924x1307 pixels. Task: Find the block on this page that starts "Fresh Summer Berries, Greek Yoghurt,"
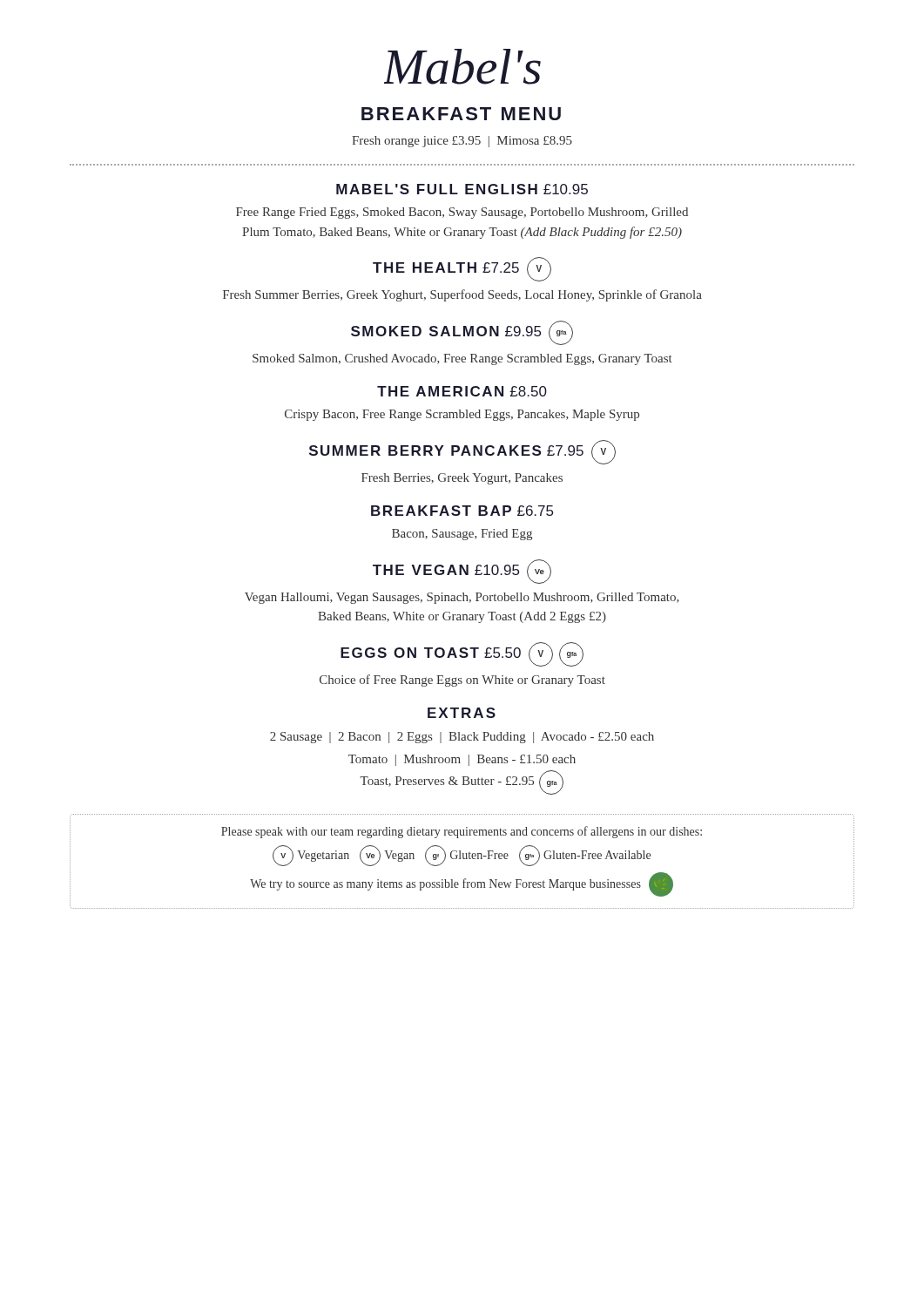pyautogui.click(x=462, y=295)
